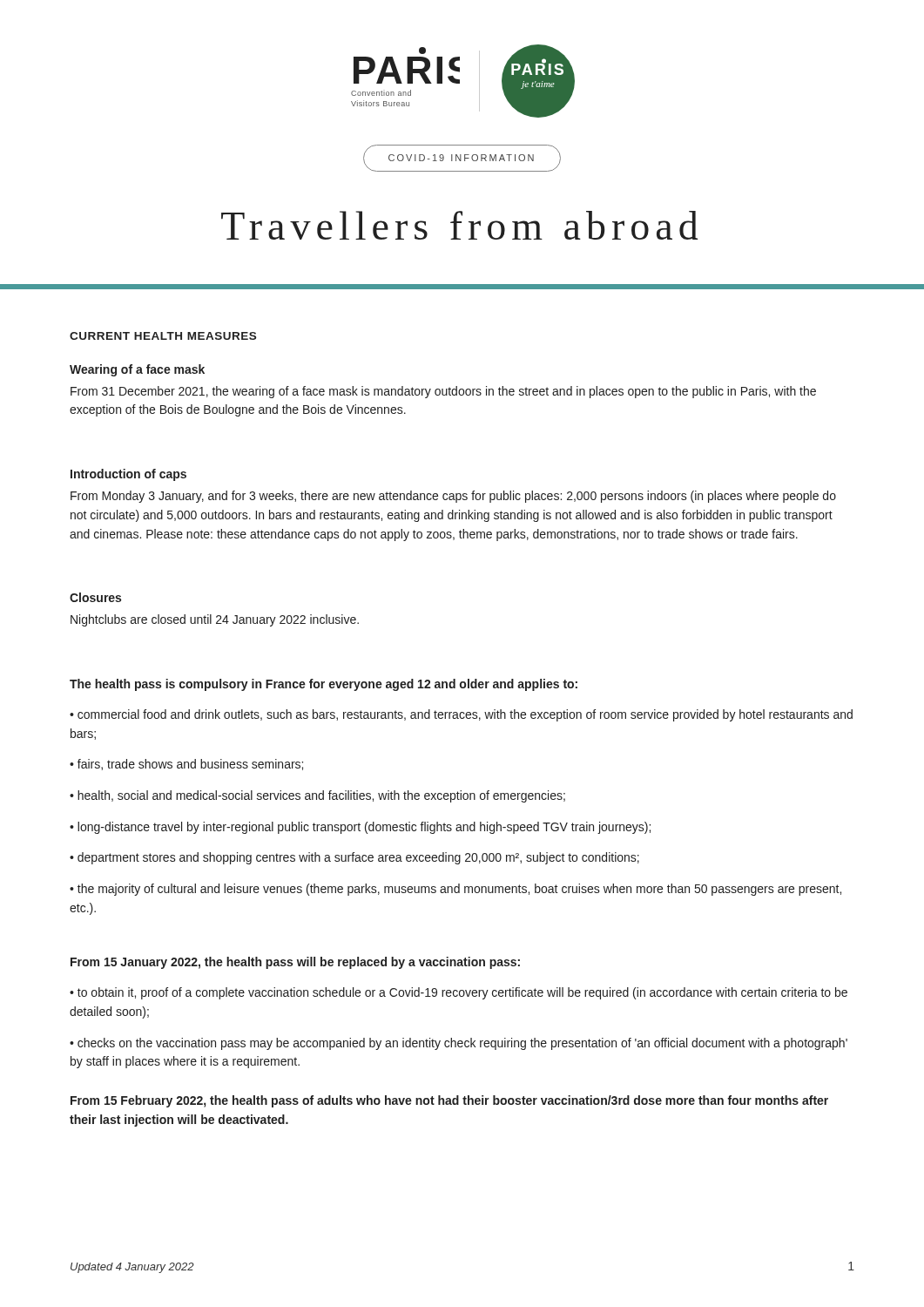924x1307 pixels.
Task: Click where it says "Travellers from abroad"
Action: [x=462, y=226]
